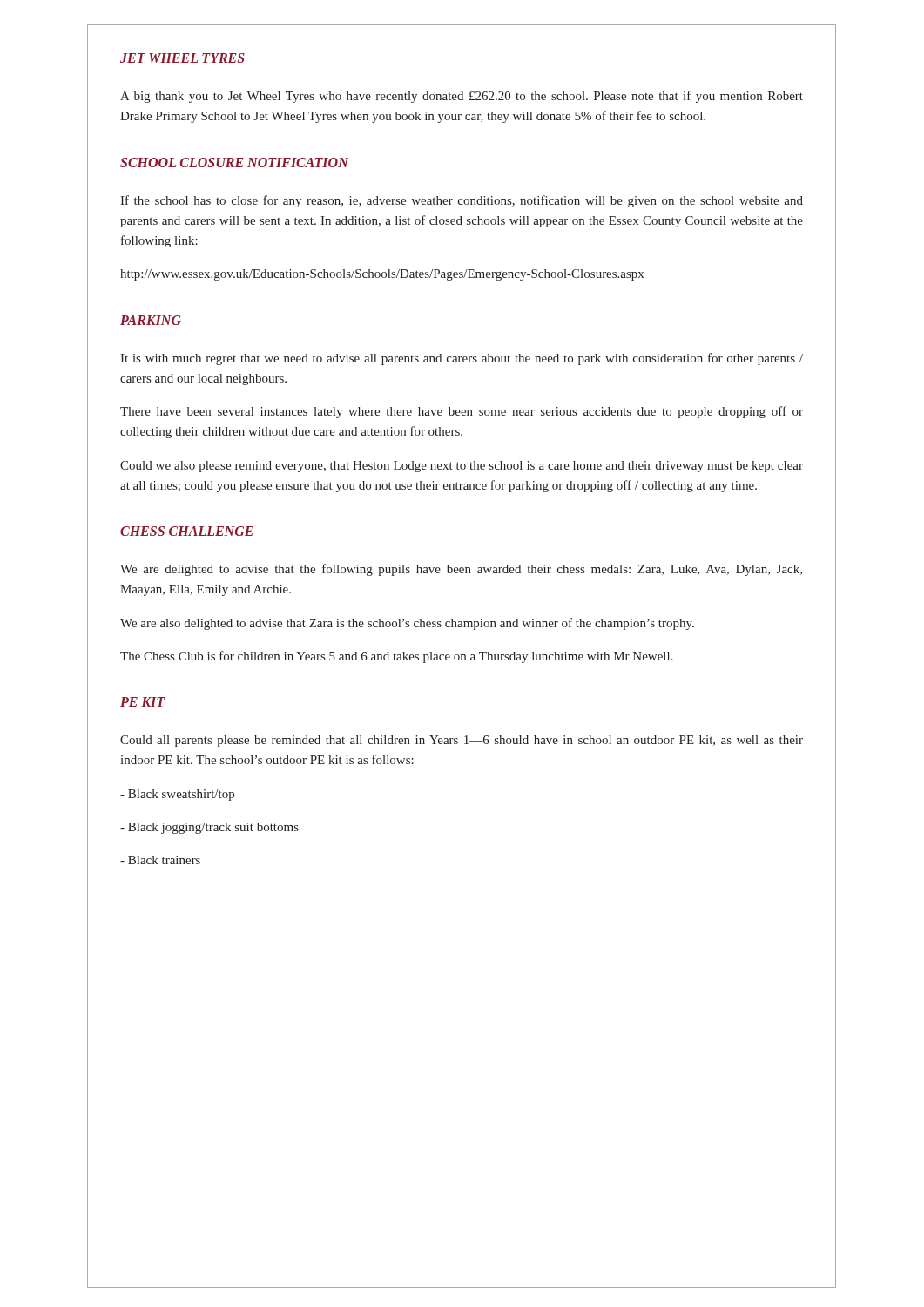Locate the block of text that opens with "There have been several instances lately where there"
Image resolution: width=924 pixels, height=1307 pixels.
point(462,422)
